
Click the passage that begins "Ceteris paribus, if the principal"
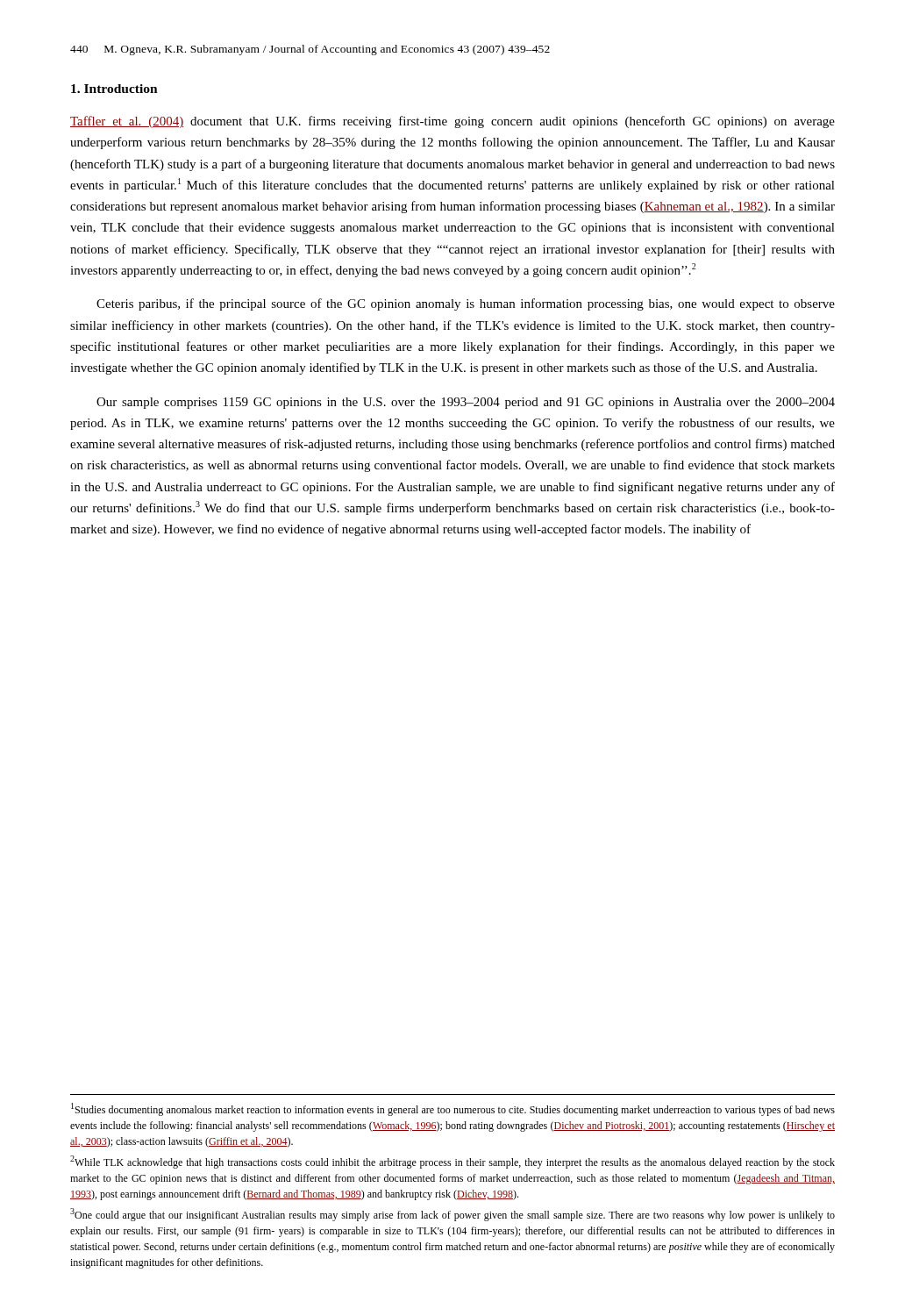[x=452, y=336]
